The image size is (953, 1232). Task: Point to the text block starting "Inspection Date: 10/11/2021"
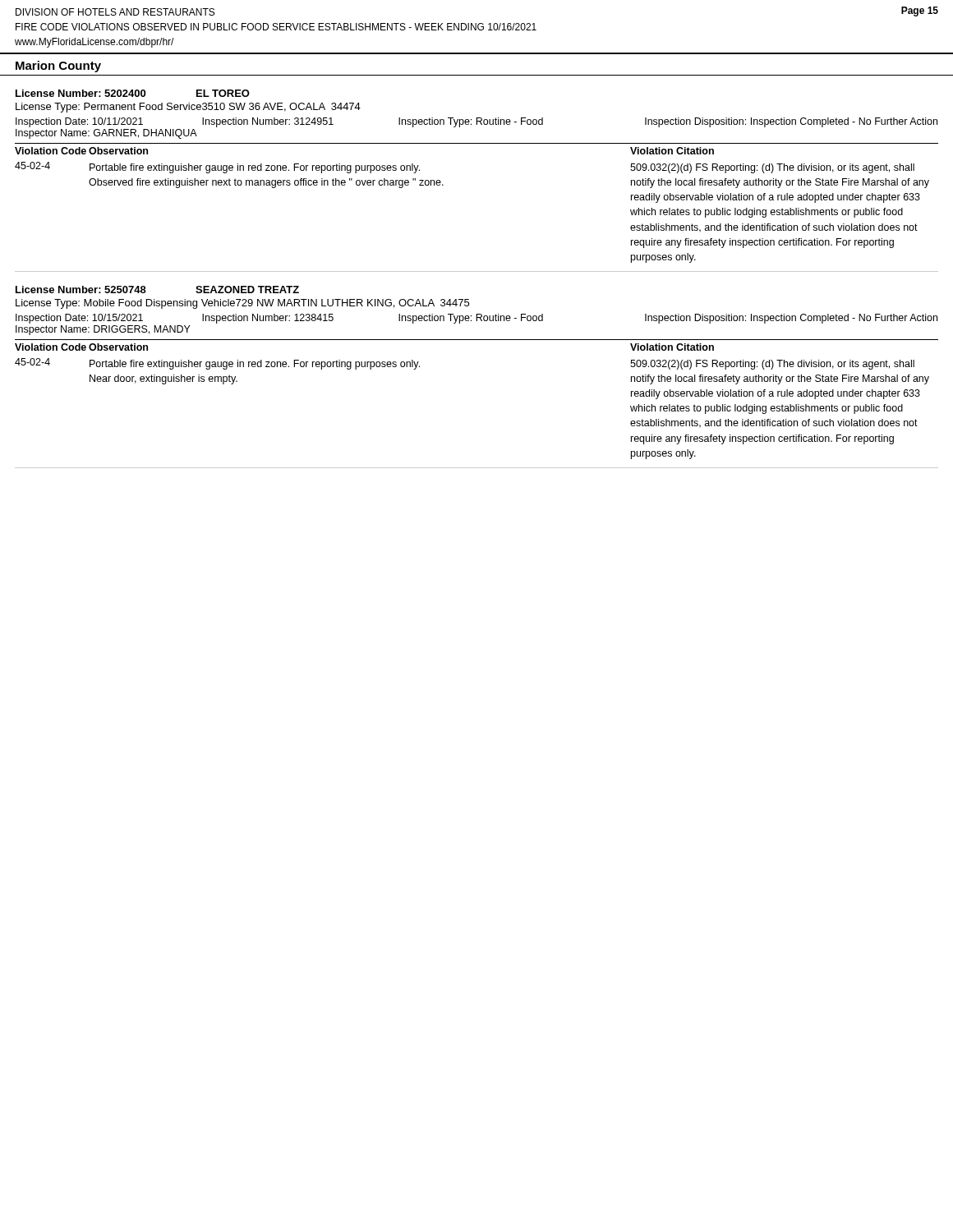click(x=476, y=127)
